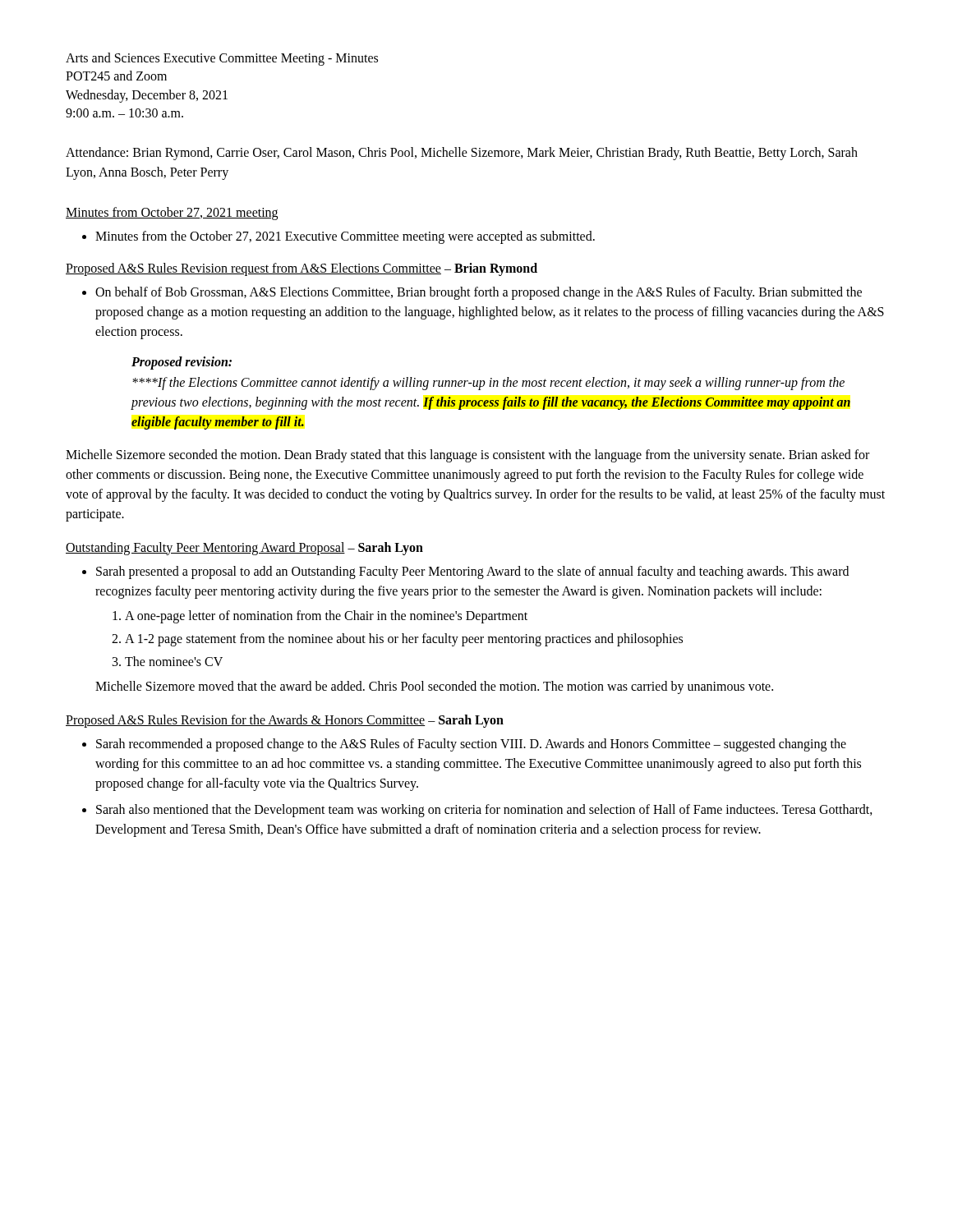Point to the block beginning "A one-page letter of nomination from the Chair"

coord(326,615)
